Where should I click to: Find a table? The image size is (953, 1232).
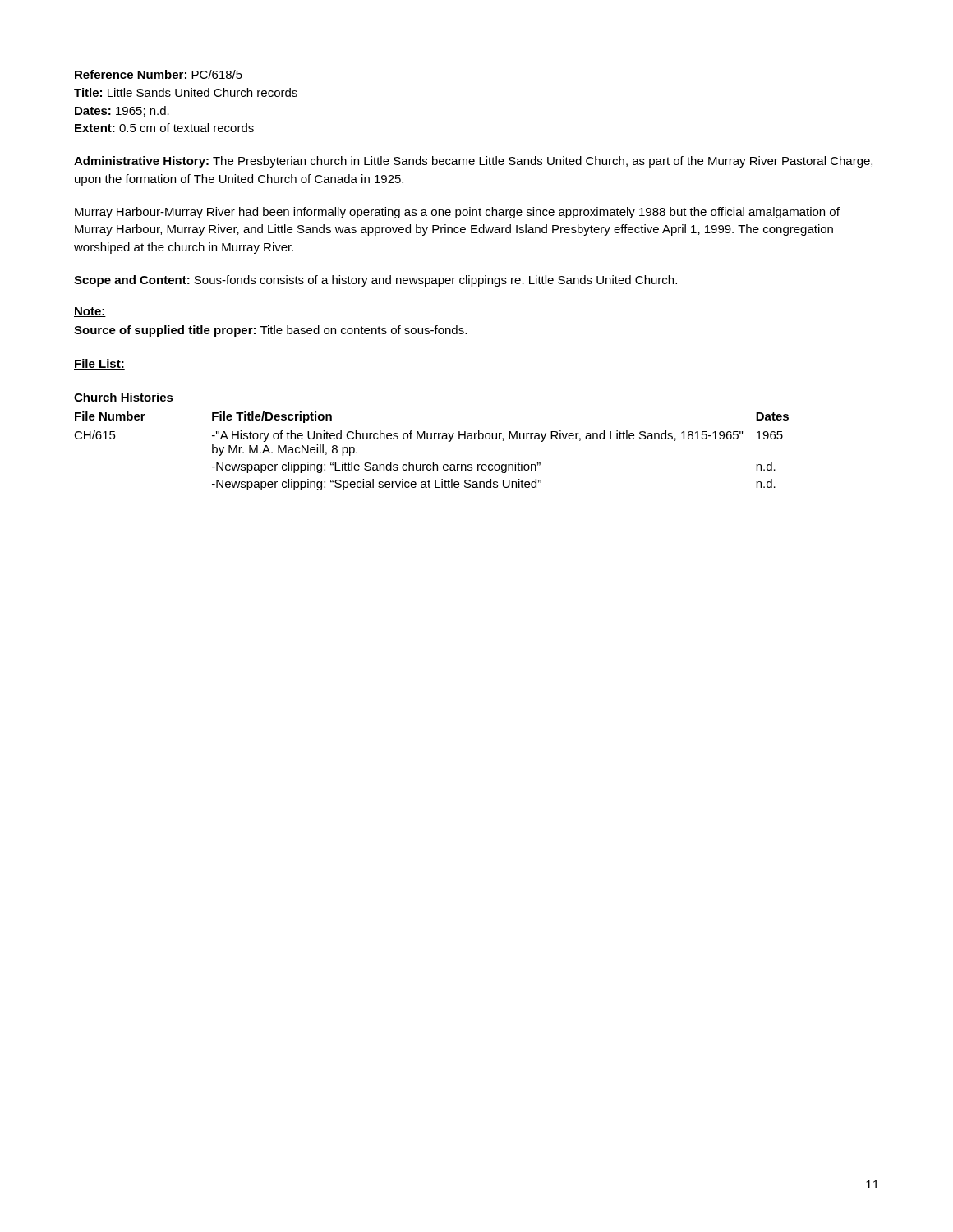pyautogui.click(x=476, y=441)
